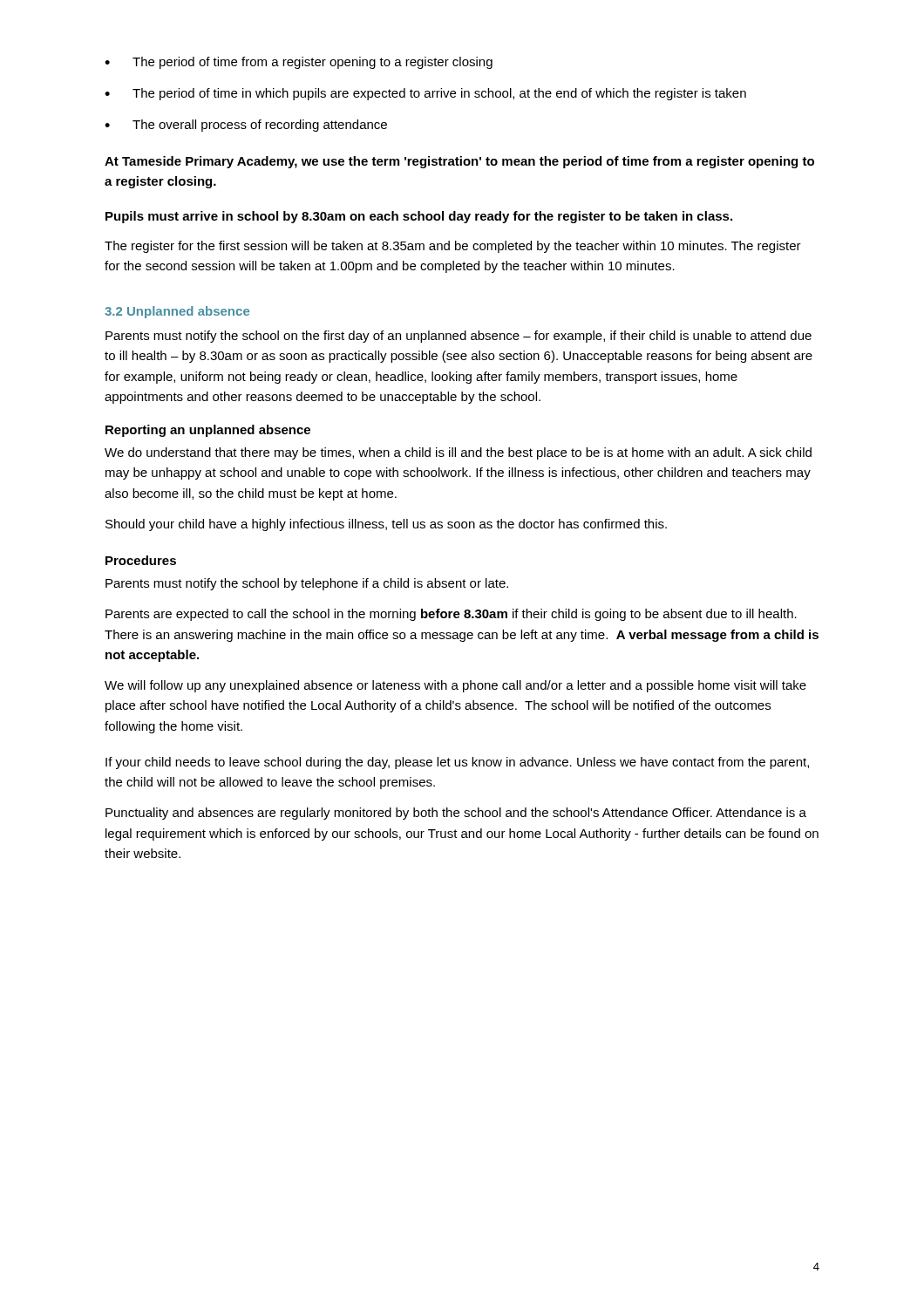Click on the region starting "• The period of time in which"
The height and width of the screenshot is (1308, 924).
426,95
